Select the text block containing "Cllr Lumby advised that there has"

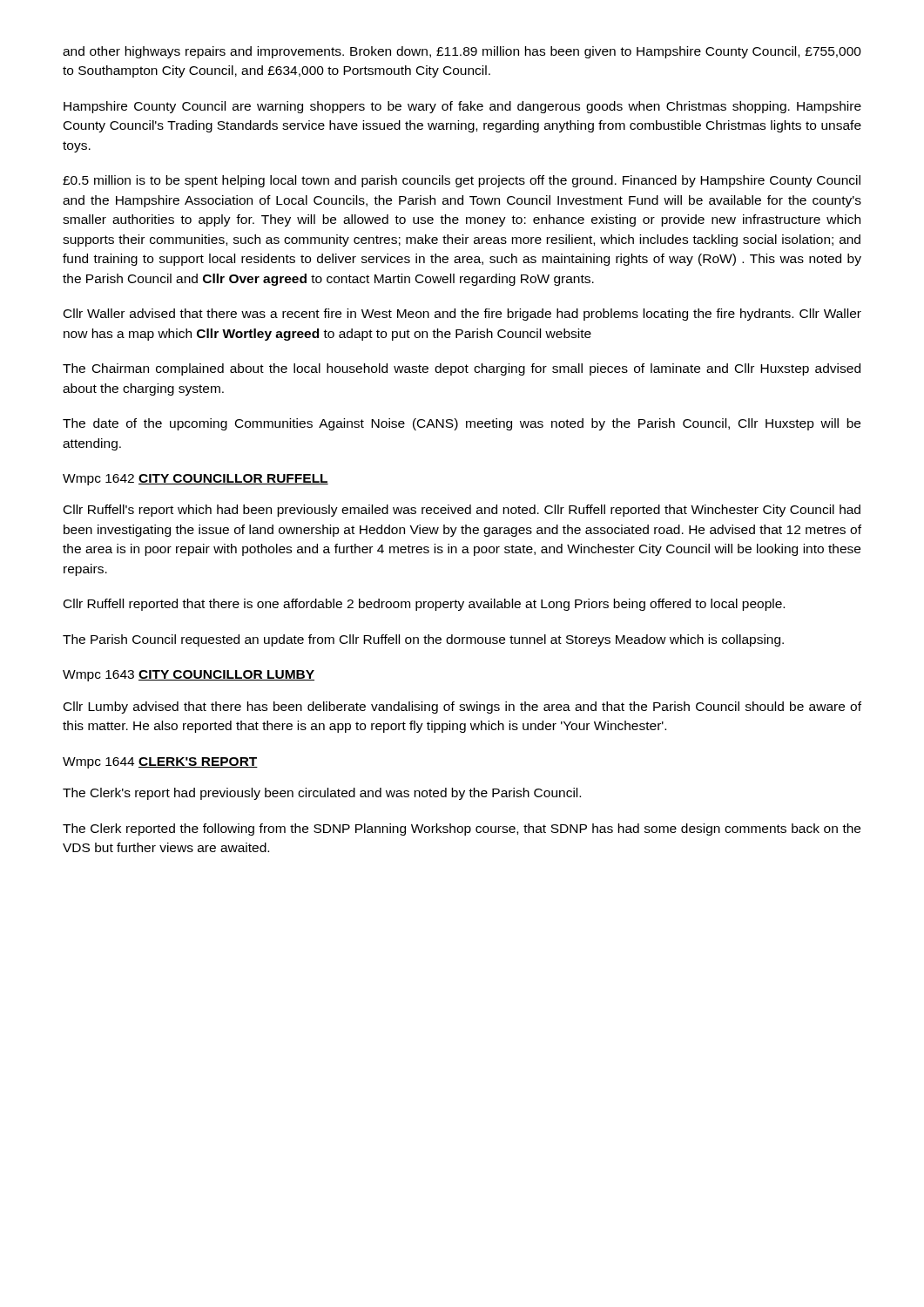point(462,716)
